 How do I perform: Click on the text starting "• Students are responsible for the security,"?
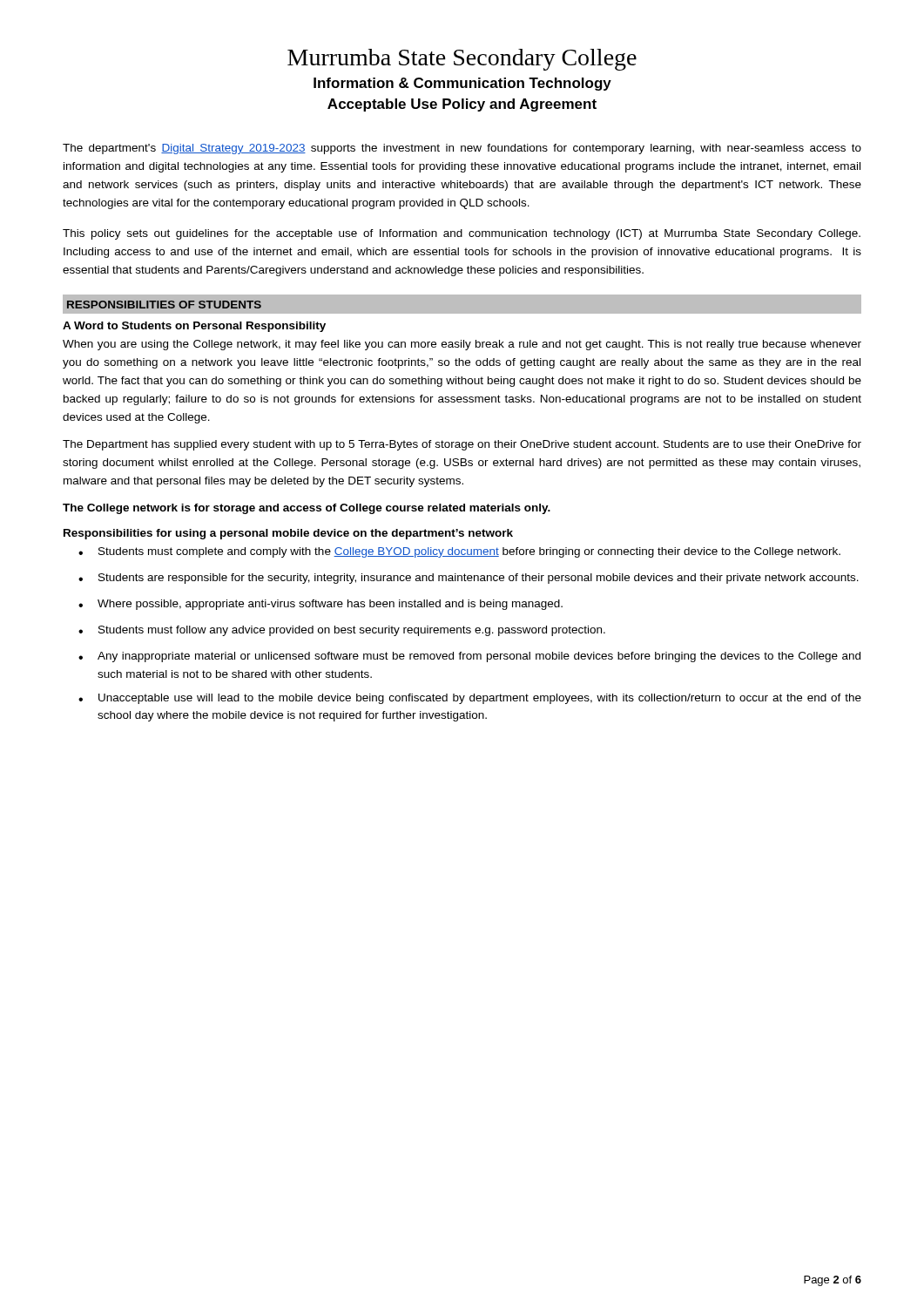462,579
